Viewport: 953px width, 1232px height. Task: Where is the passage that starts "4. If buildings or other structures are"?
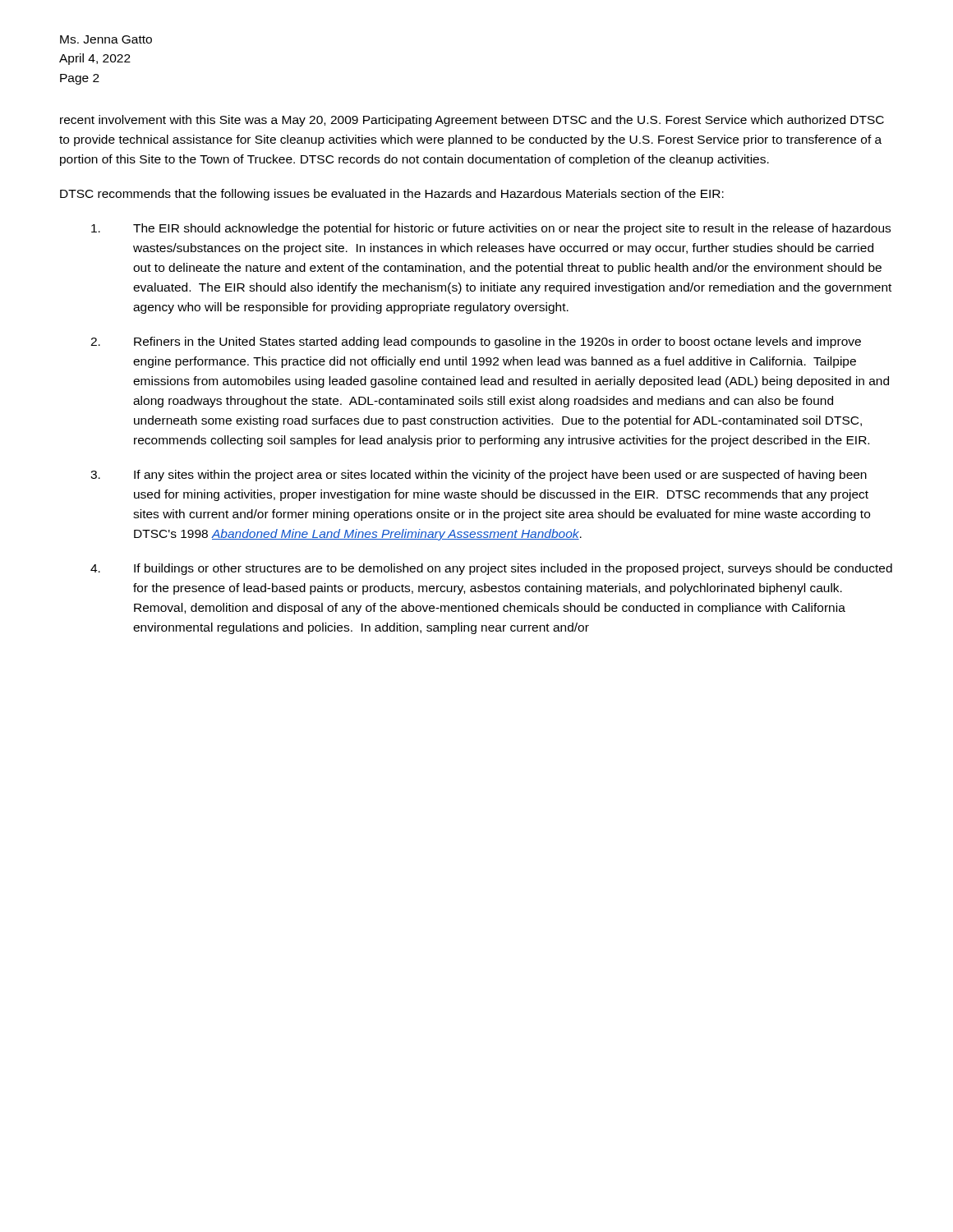pos(476,598)
